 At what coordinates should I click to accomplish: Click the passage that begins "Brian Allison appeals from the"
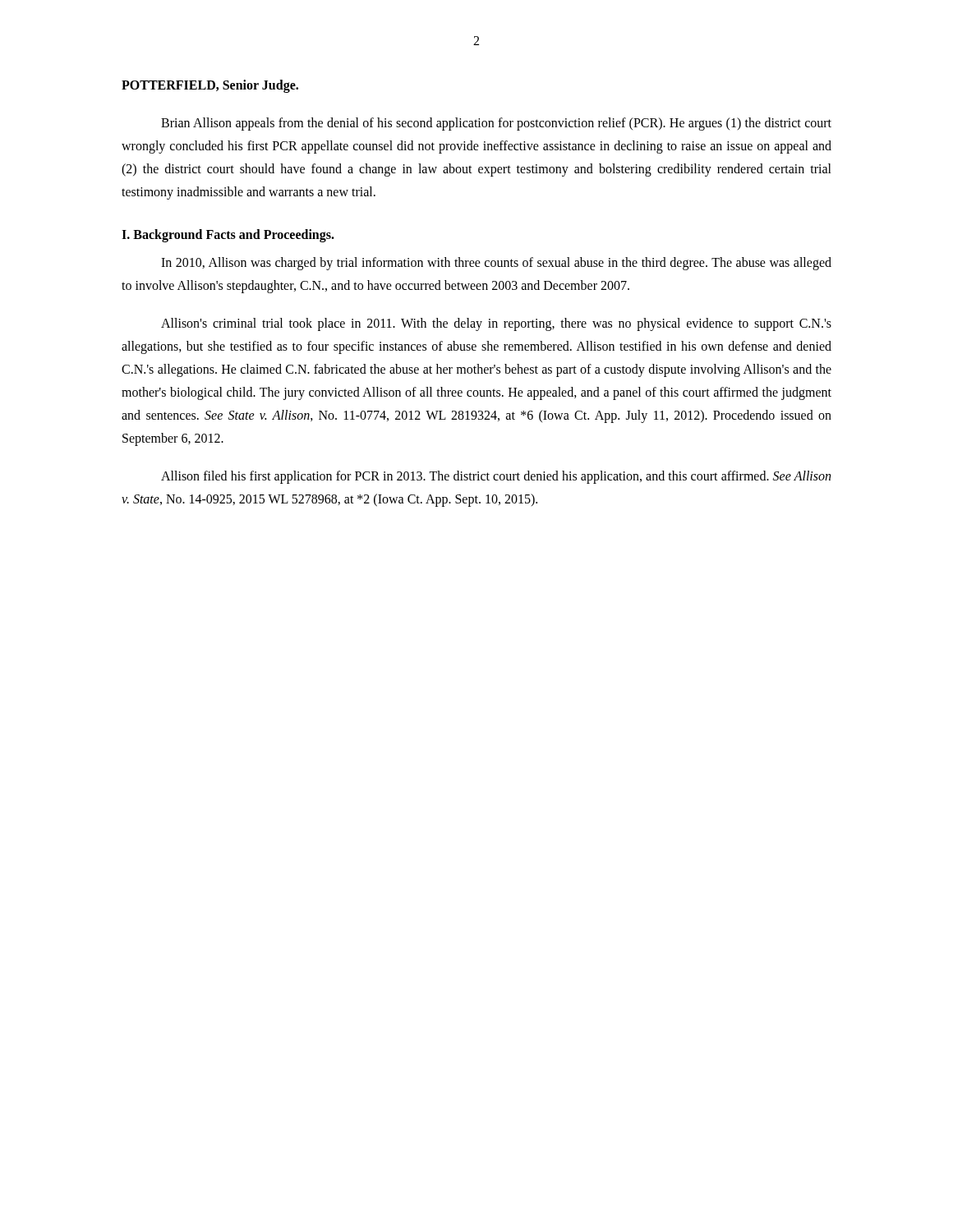coord(476,157)
